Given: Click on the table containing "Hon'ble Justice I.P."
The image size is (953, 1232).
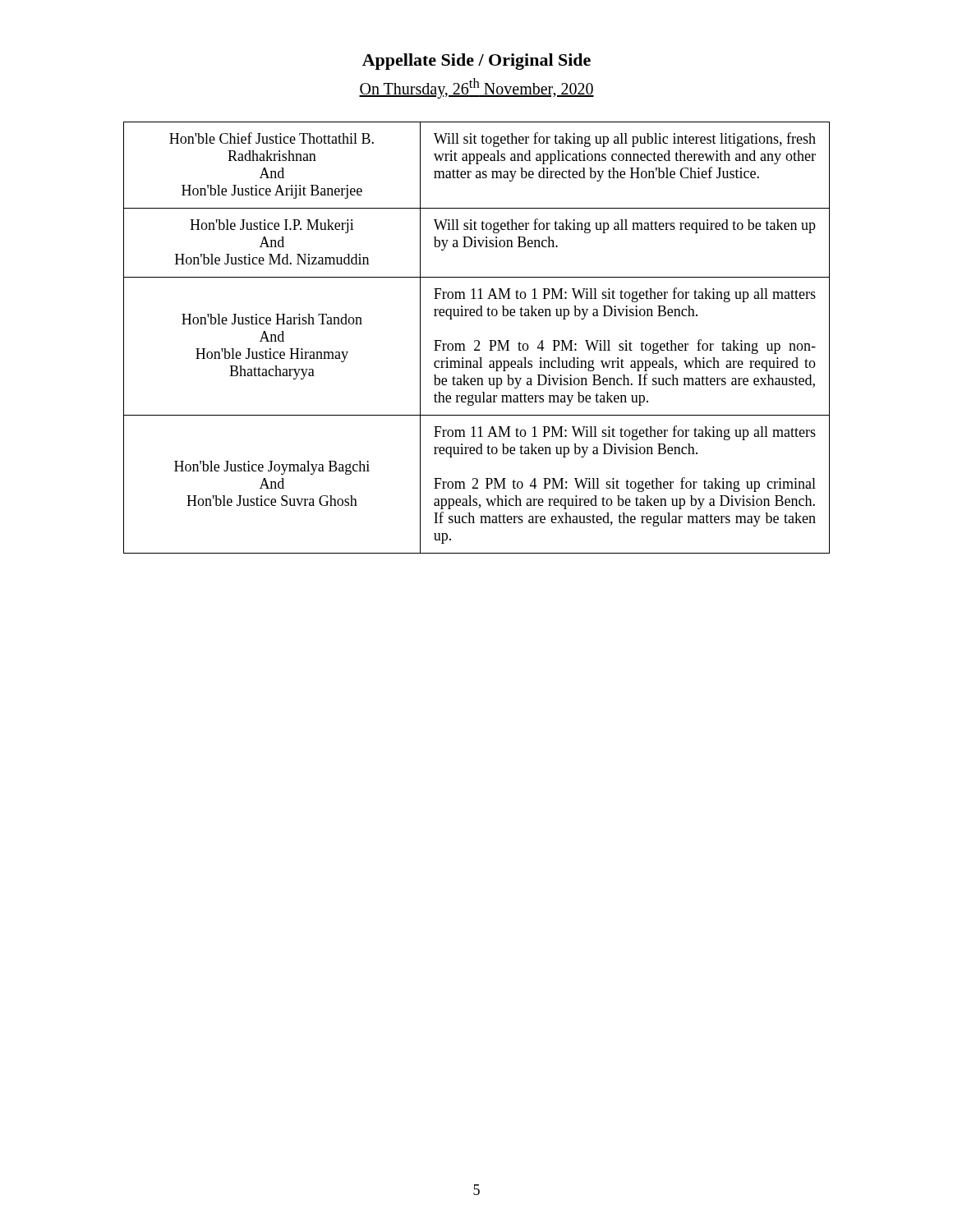Looking at the screenshot, I should pyautogui.click(x=476, y=337).
